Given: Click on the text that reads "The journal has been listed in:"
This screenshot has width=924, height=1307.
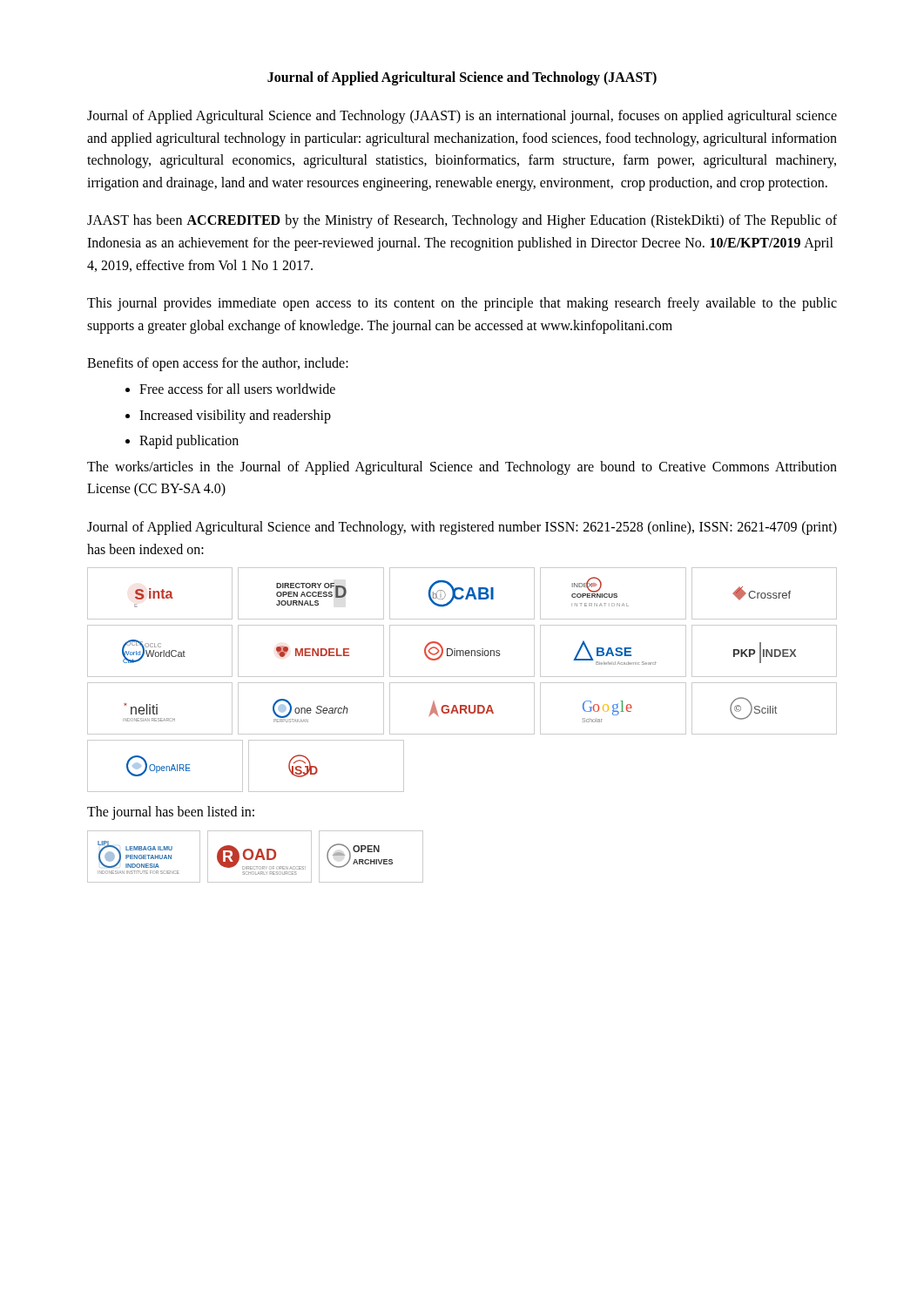Looking at the screenshot, I should click(x=171, y=812).
